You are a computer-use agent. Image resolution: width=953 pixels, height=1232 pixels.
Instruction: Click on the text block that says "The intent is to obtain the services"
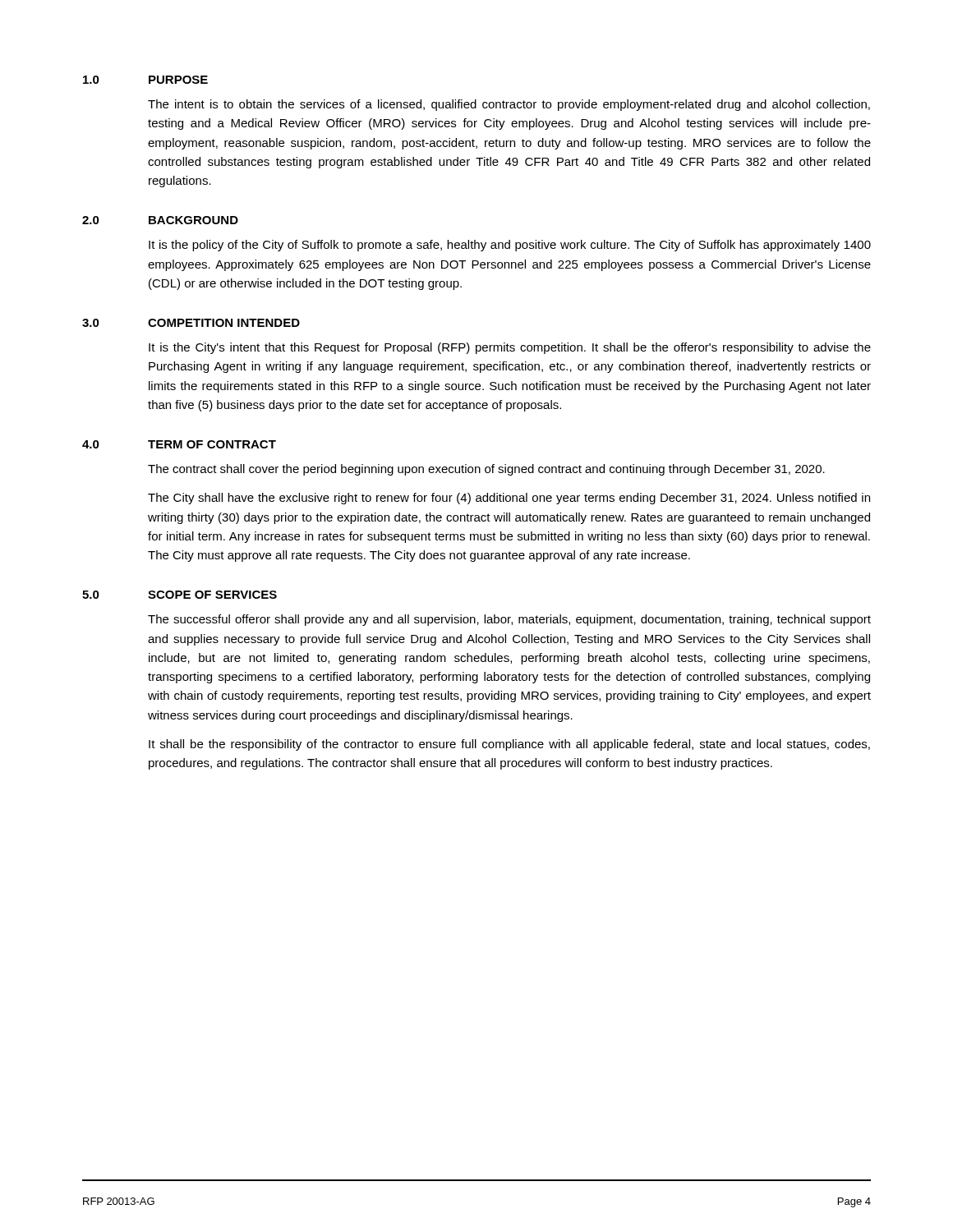pyautogui.click(x=509, y=142)
